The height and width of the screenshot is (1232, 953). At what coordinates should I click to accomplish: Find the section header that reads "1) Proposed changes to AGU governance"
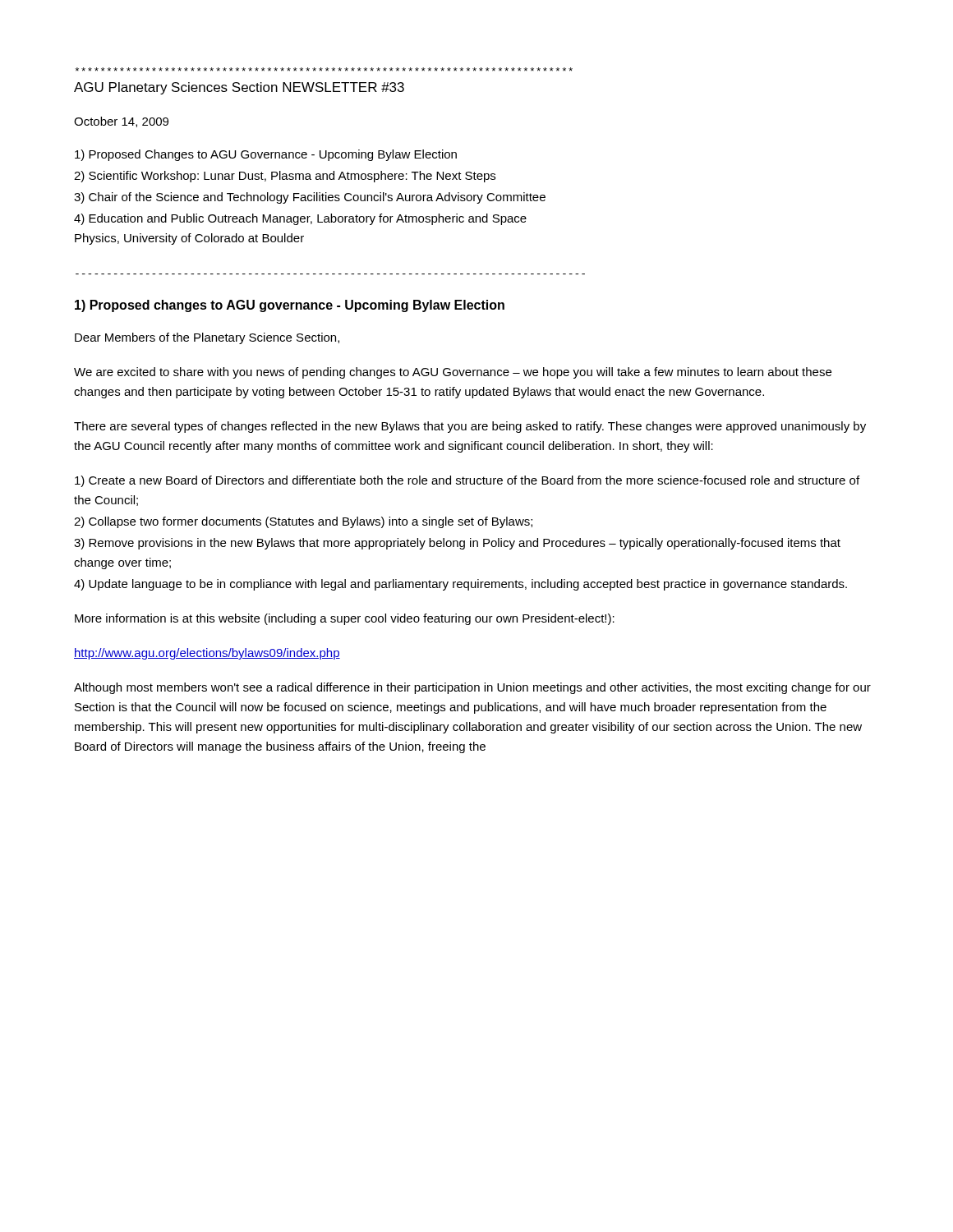tap(290, 305)
